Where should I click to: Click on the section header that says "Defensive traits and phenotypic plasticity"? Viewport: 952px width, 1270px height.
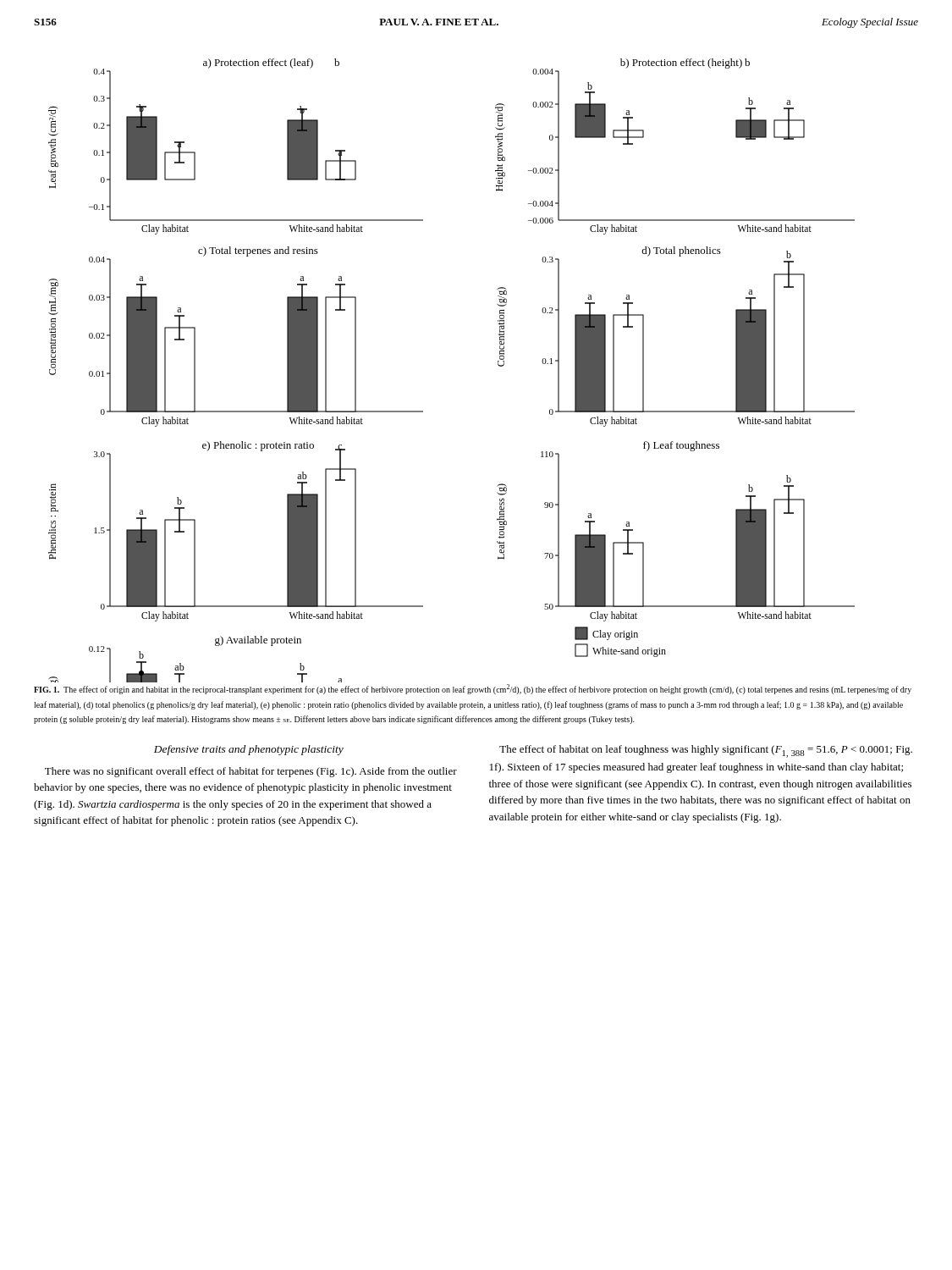coord(249,748)
